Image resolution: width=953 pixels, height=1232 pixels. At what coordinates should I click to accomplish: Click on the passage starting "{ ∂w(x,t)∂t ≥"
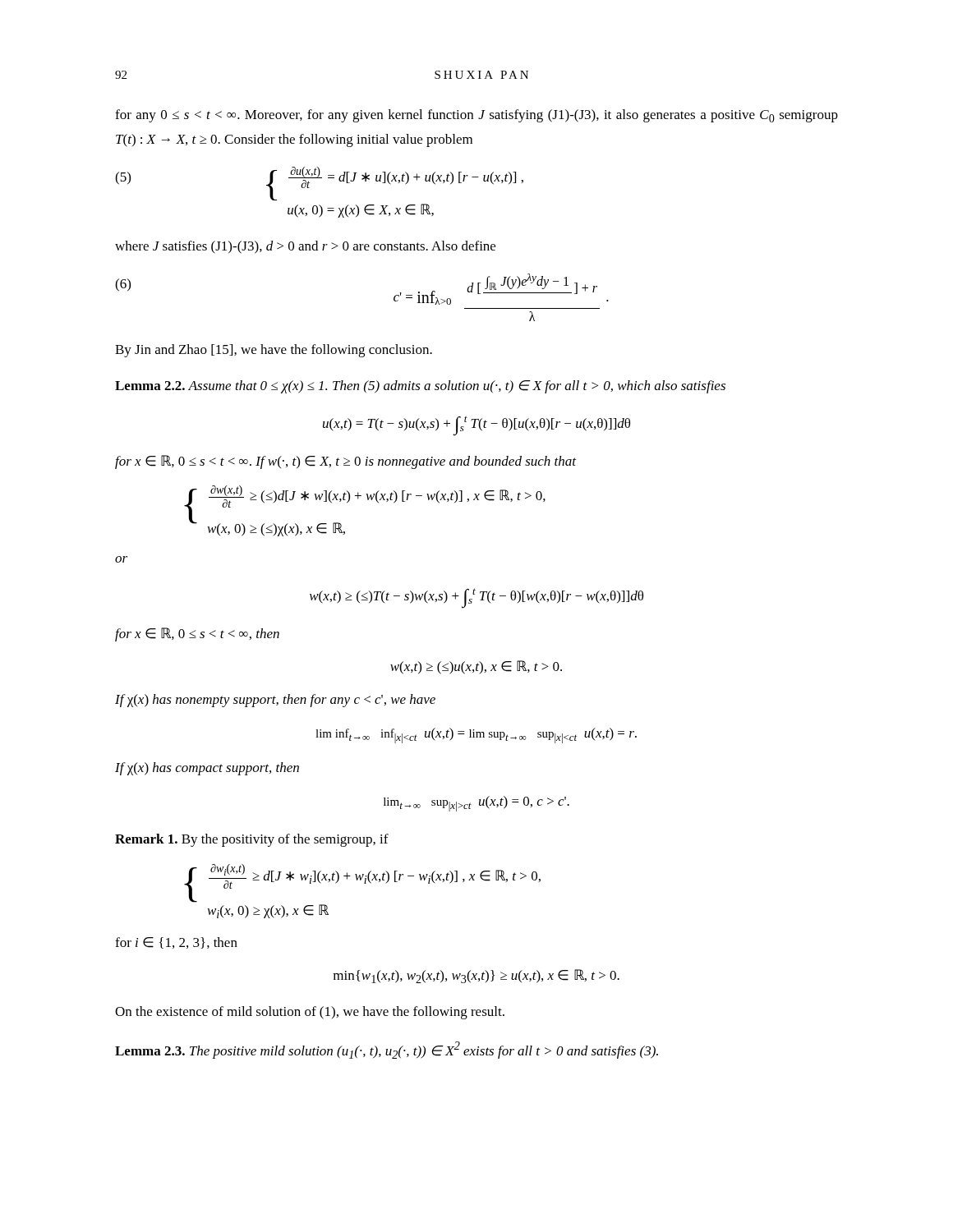click(509, 512)
